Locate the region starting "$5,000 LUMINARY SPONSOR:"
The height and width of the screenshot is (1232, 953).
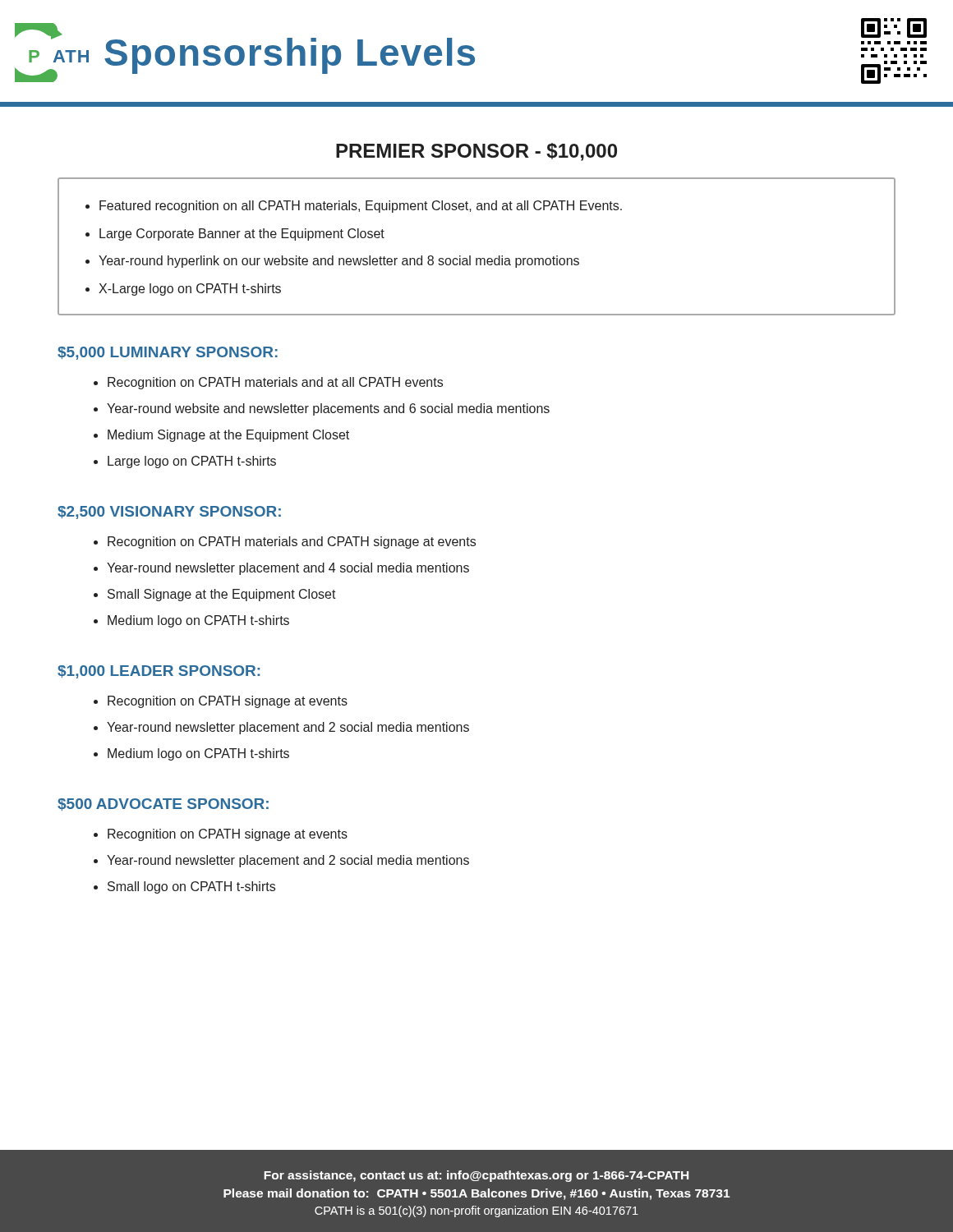168,352
